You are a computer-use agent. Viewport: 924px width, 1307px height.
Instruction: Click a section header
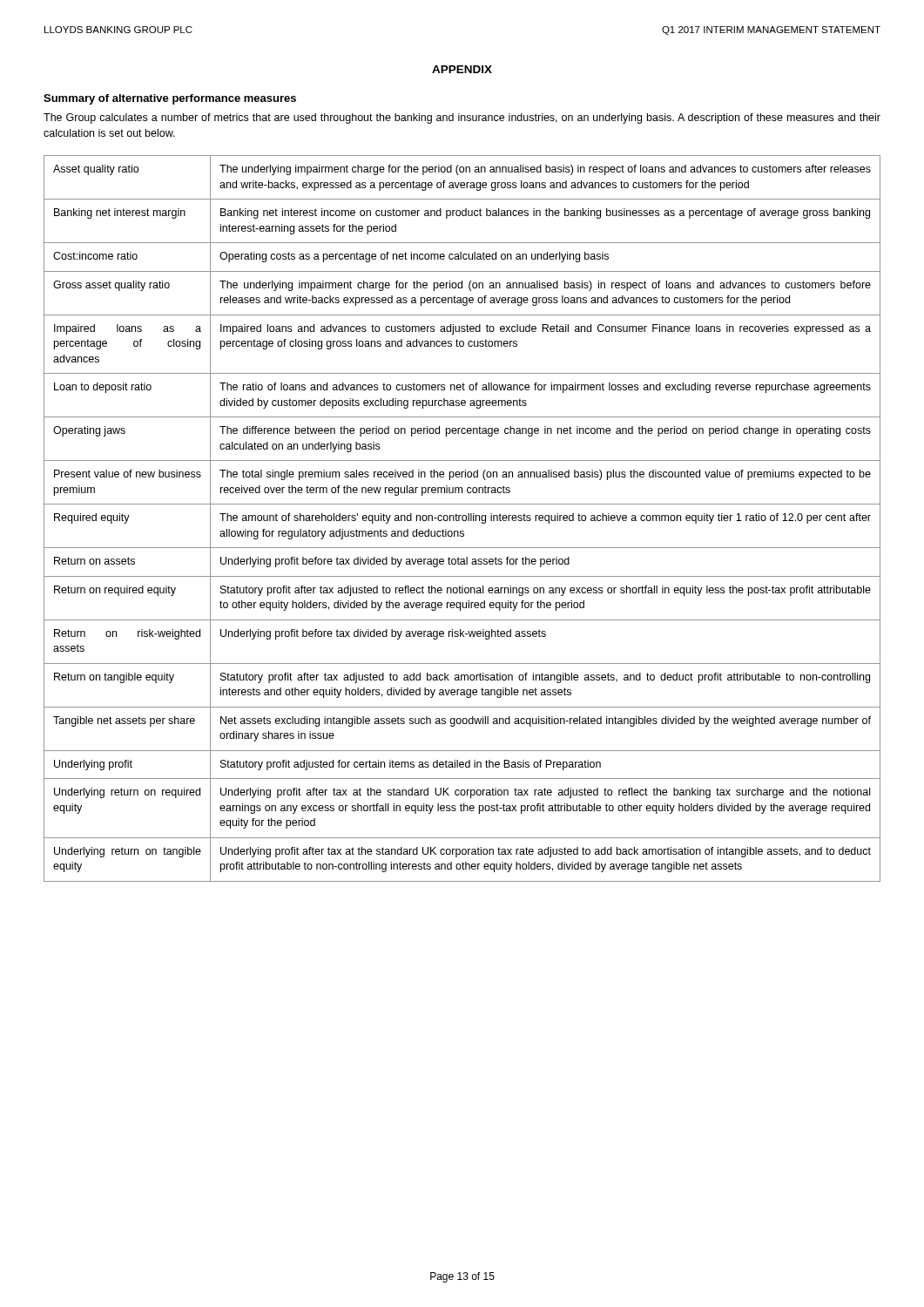[x=170, y=98]
